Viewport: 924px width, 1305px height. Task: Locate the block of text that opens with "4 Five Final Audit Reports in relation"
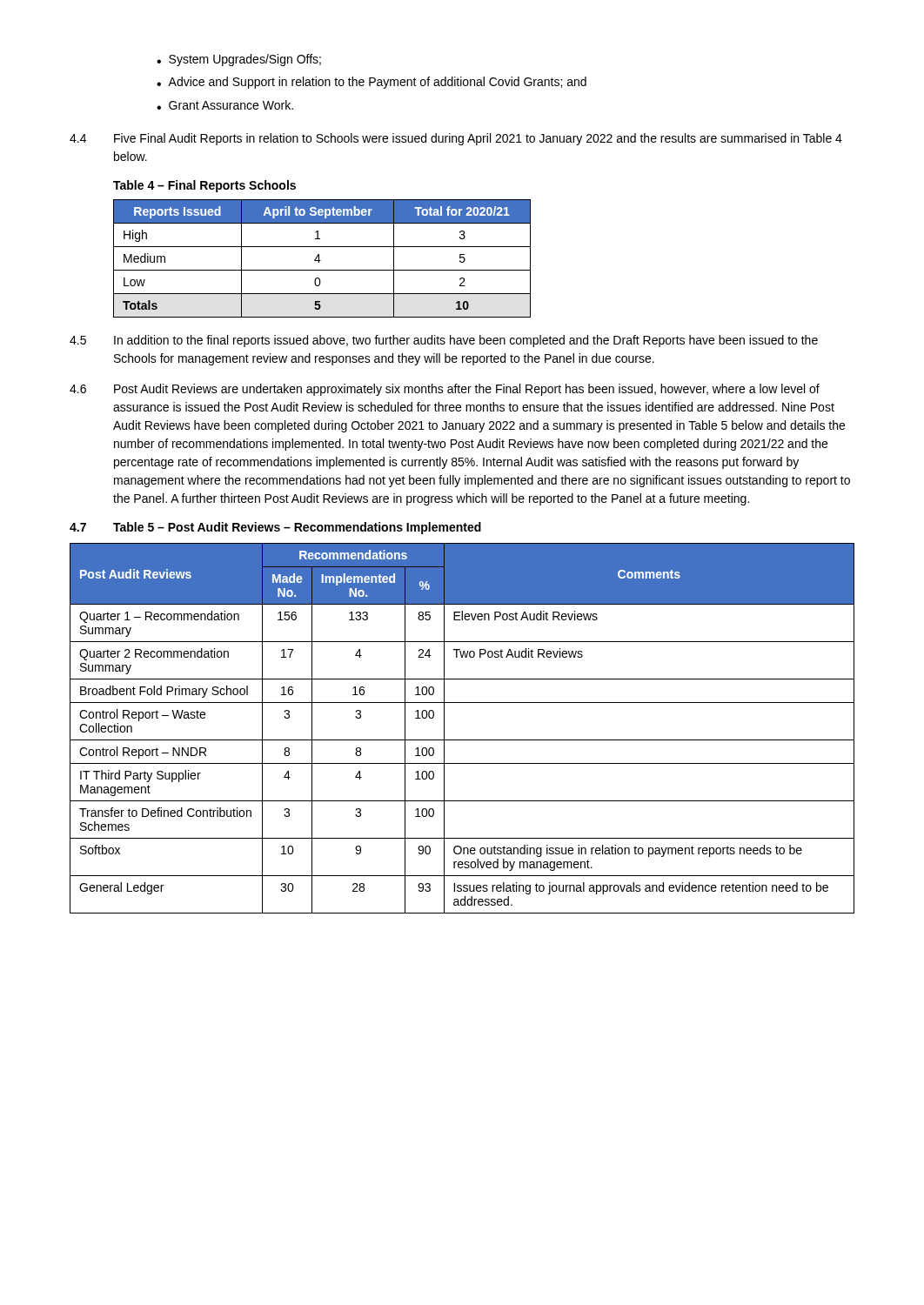coord(462,148)
